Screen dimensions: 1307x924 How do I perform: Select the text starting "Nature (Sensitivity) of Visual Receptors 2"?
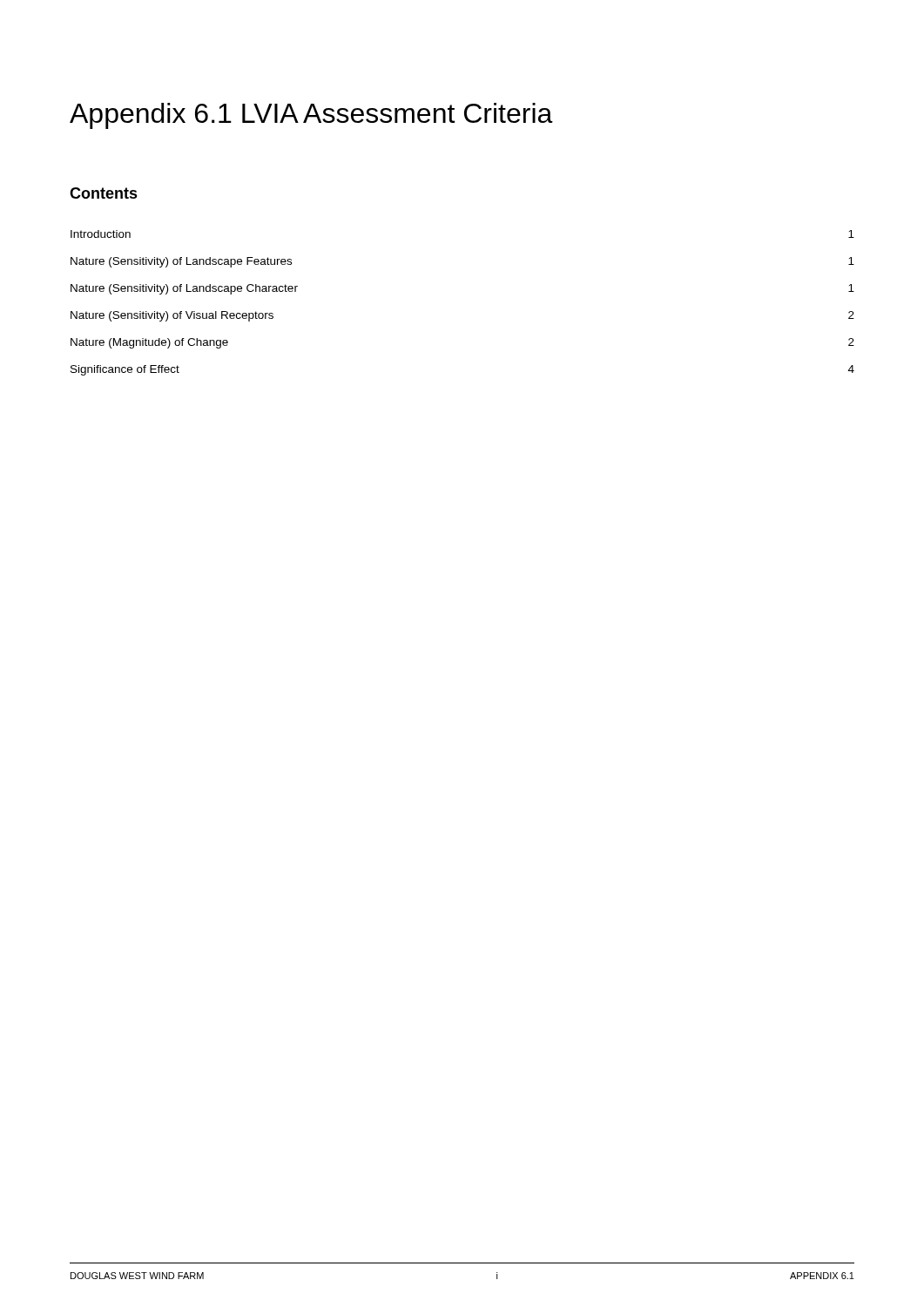[x=177, y=316]
